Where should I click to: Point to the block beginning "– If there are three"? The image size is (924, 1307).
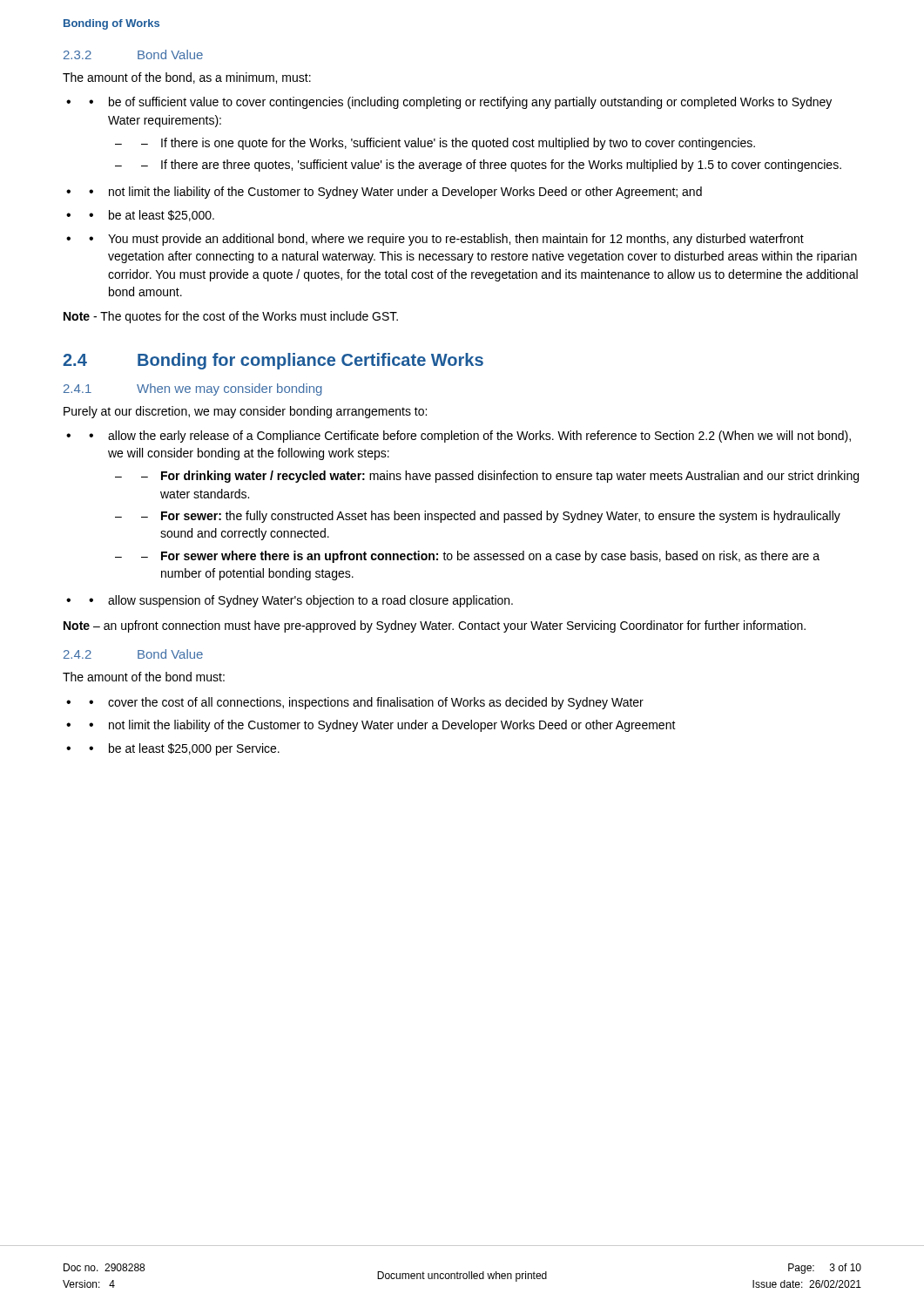pos(501,165)
